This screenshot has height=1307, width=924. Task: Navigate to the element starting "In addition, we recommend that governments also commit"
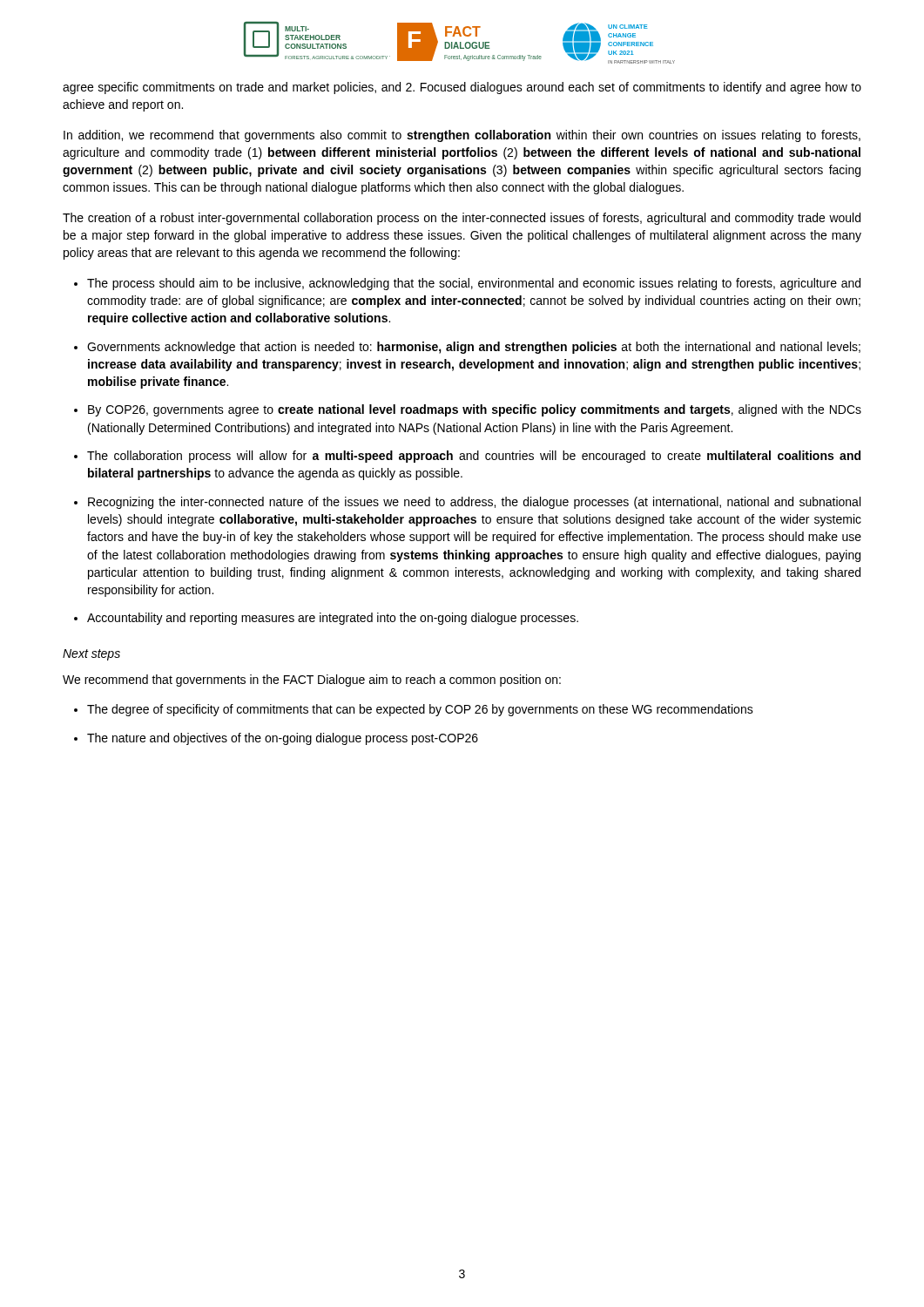pos(462,161)
